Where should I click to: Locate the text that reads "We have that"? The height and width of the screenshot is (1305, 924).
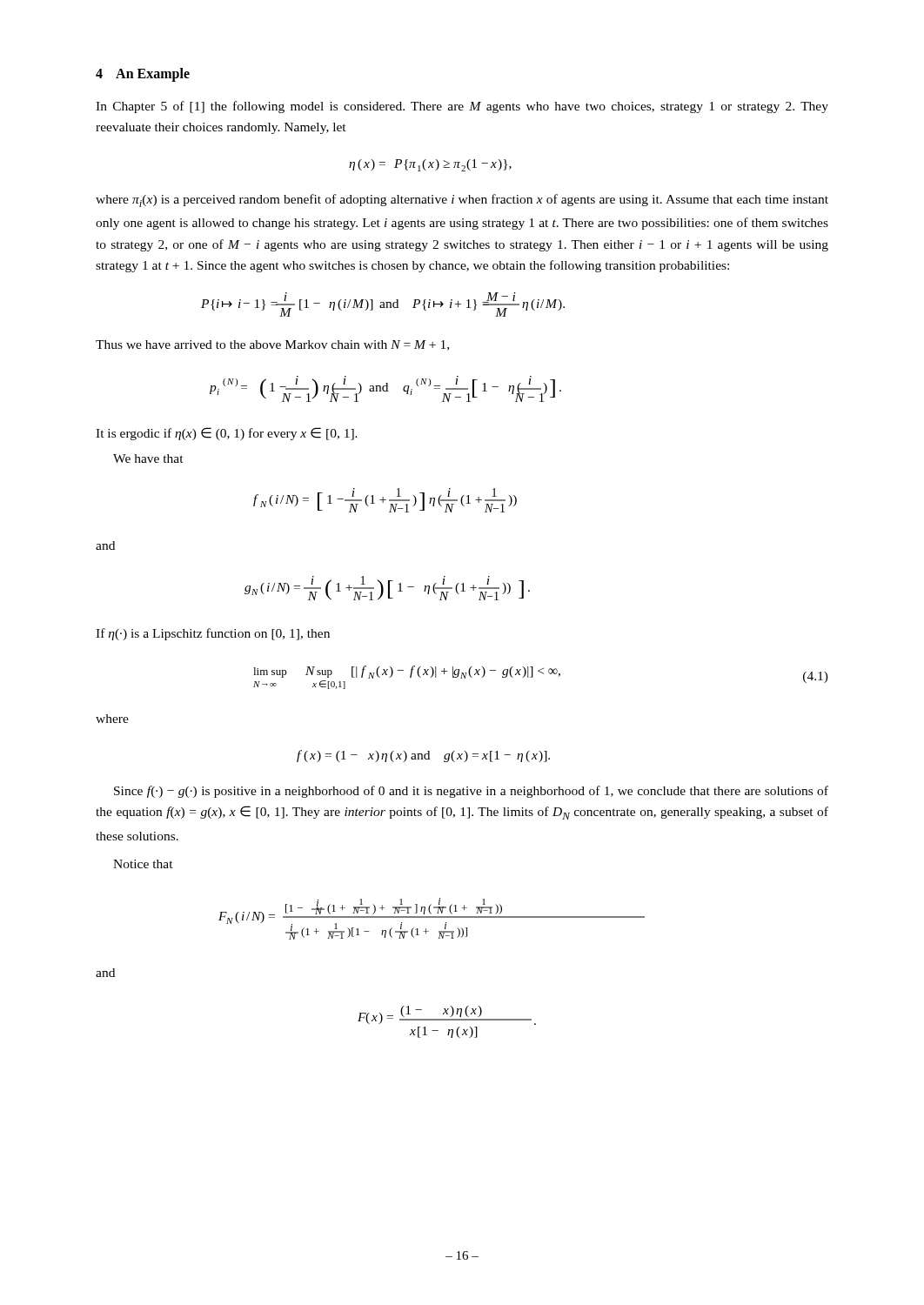[148, 458]
